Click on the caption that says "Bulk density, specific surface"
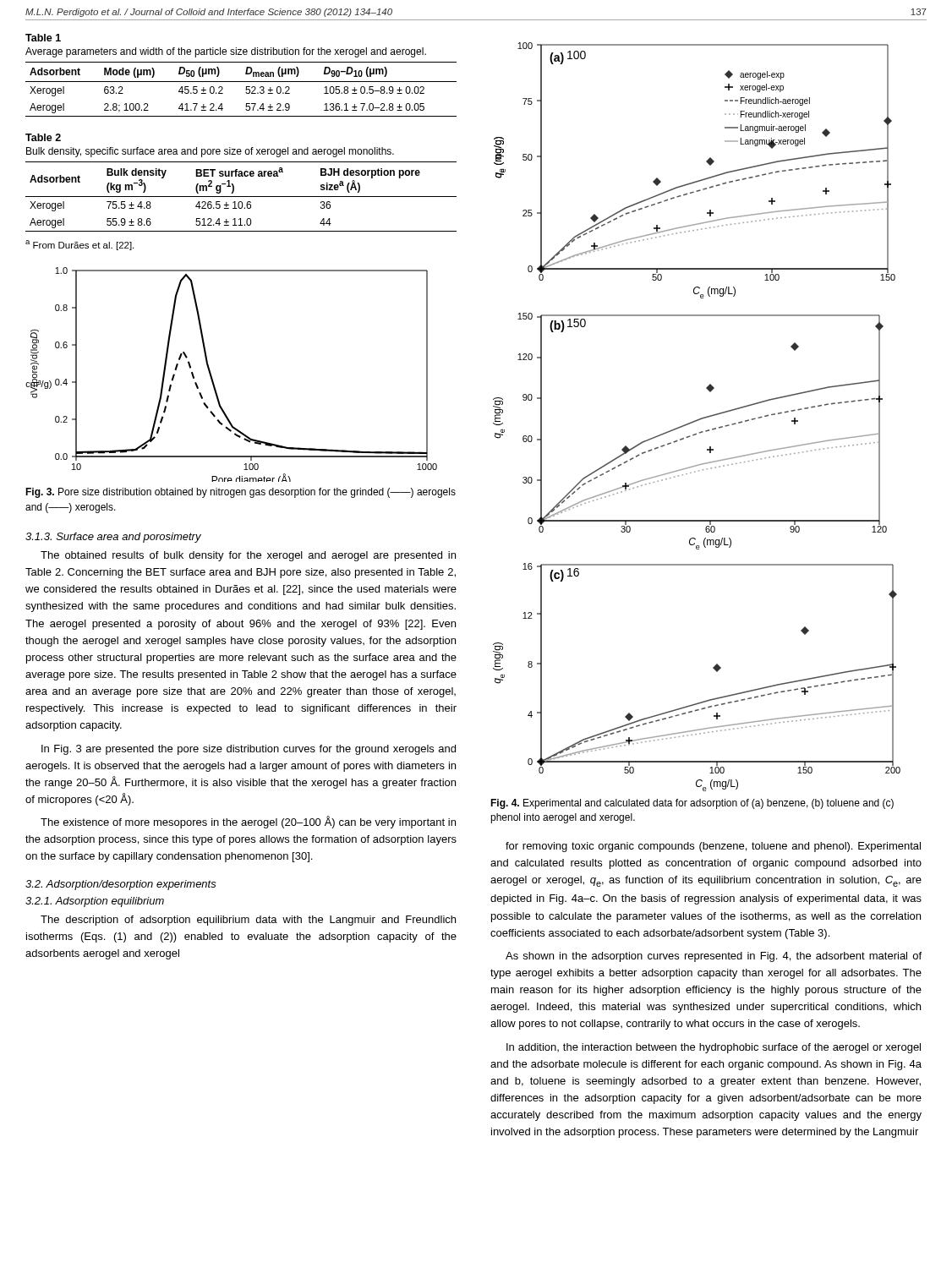This screenshot has width=952, height=1268. tap(210, 152)
